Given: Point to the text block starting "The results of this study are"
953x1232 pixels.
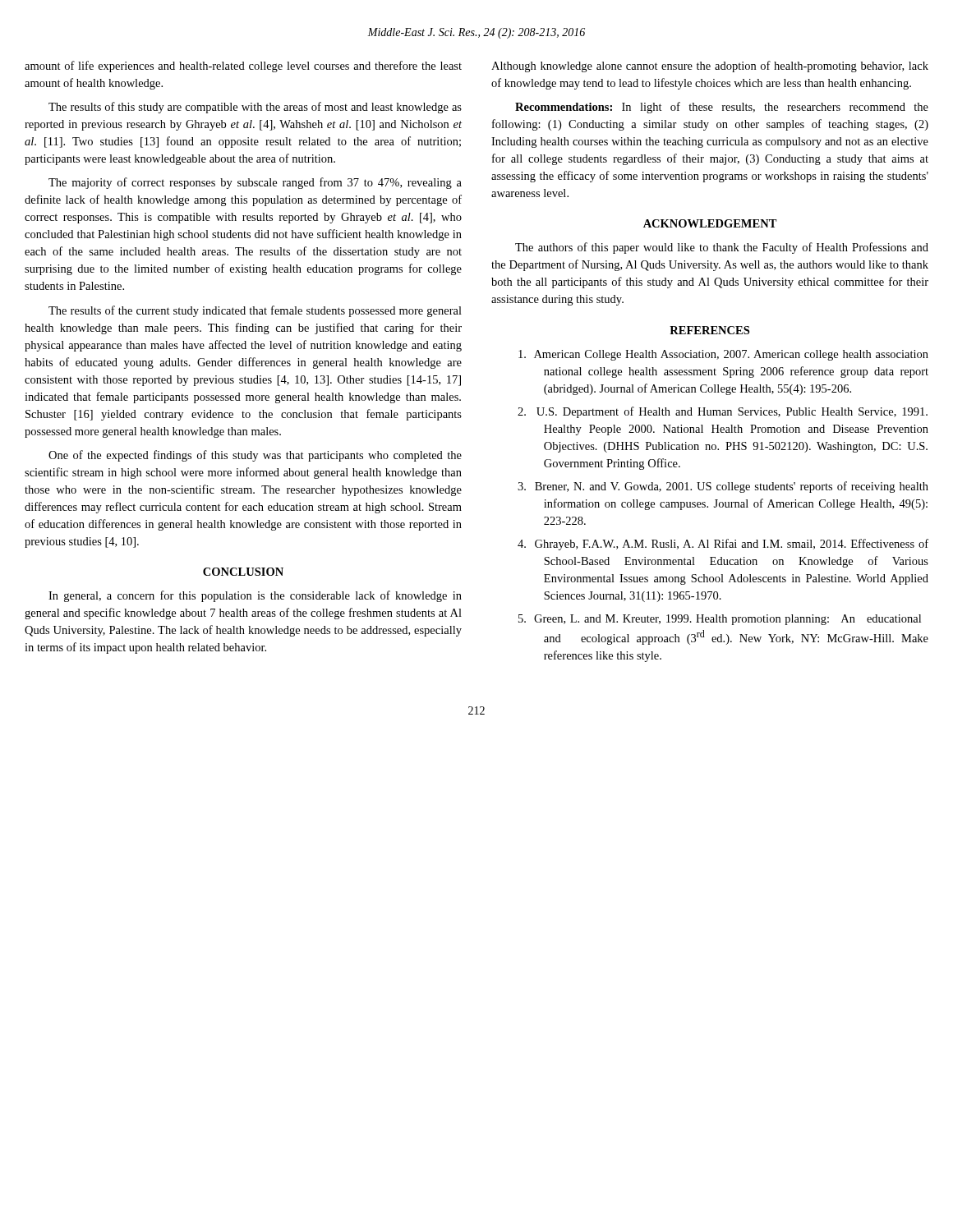Looking at the screenshot, I should [x=243, y=133].
